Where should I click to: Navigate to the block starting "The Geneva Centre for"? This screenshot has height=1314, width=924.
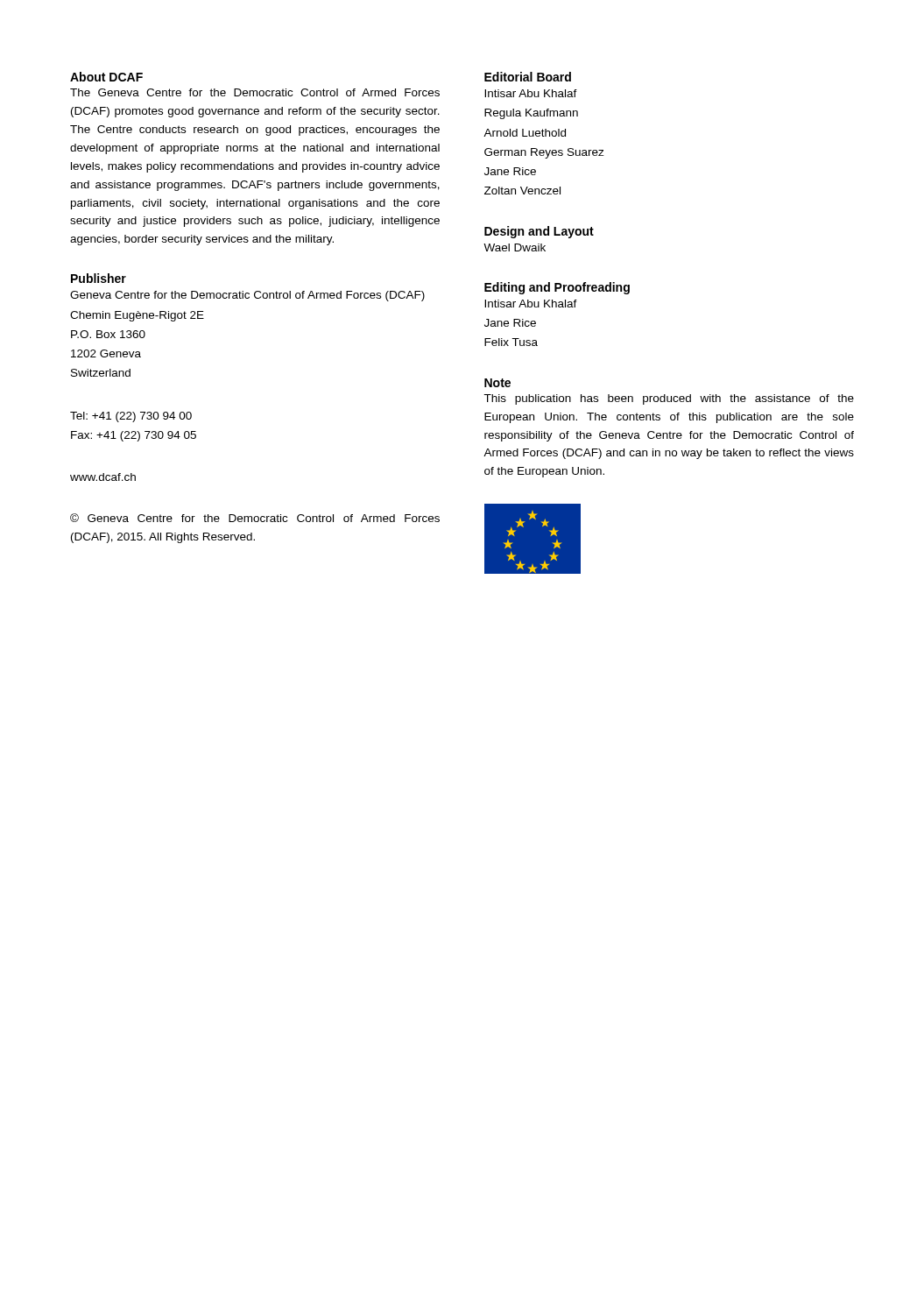coord(255,166)
